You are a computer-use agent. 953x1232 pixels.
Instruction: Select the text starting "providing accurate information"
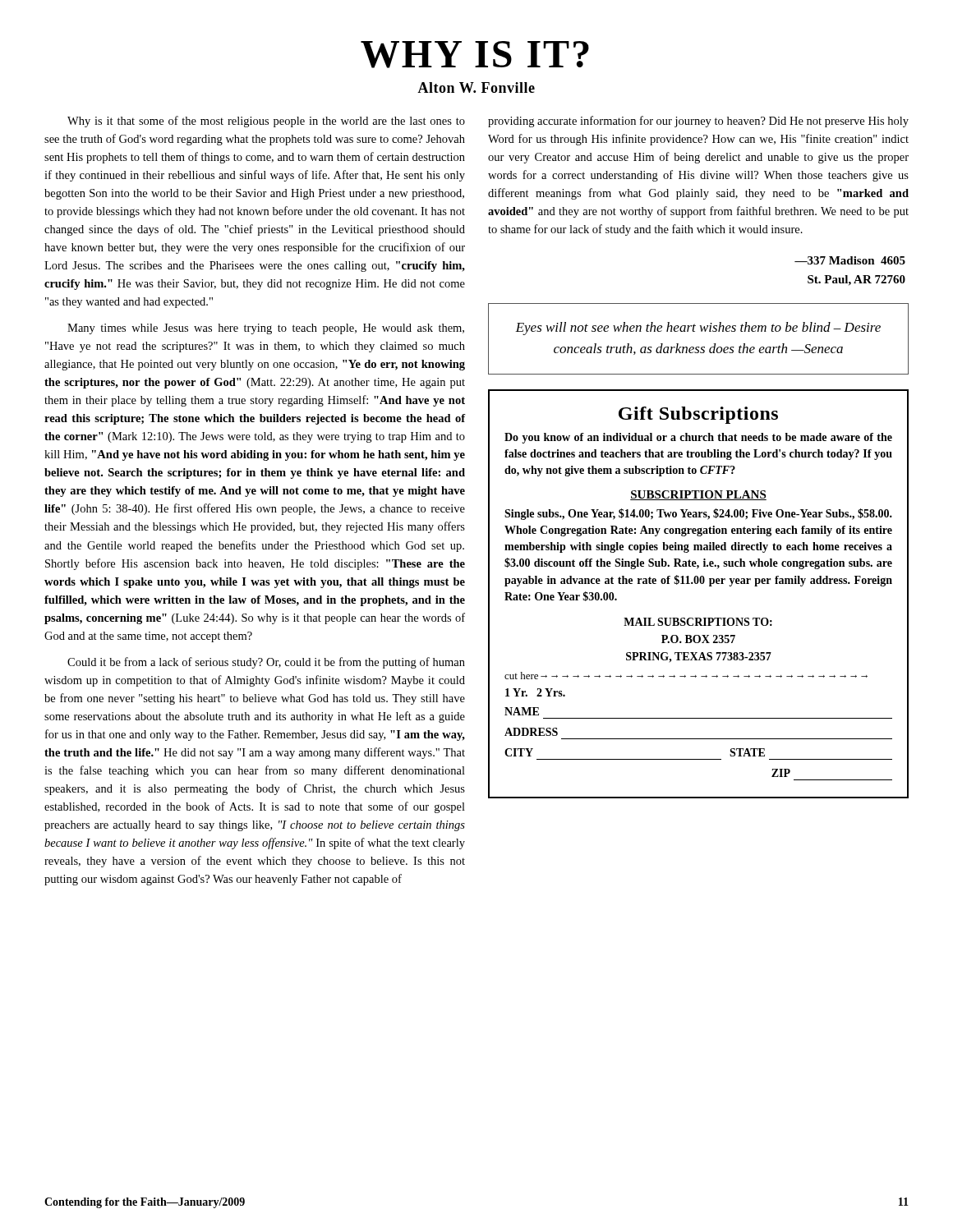point(698,175)
